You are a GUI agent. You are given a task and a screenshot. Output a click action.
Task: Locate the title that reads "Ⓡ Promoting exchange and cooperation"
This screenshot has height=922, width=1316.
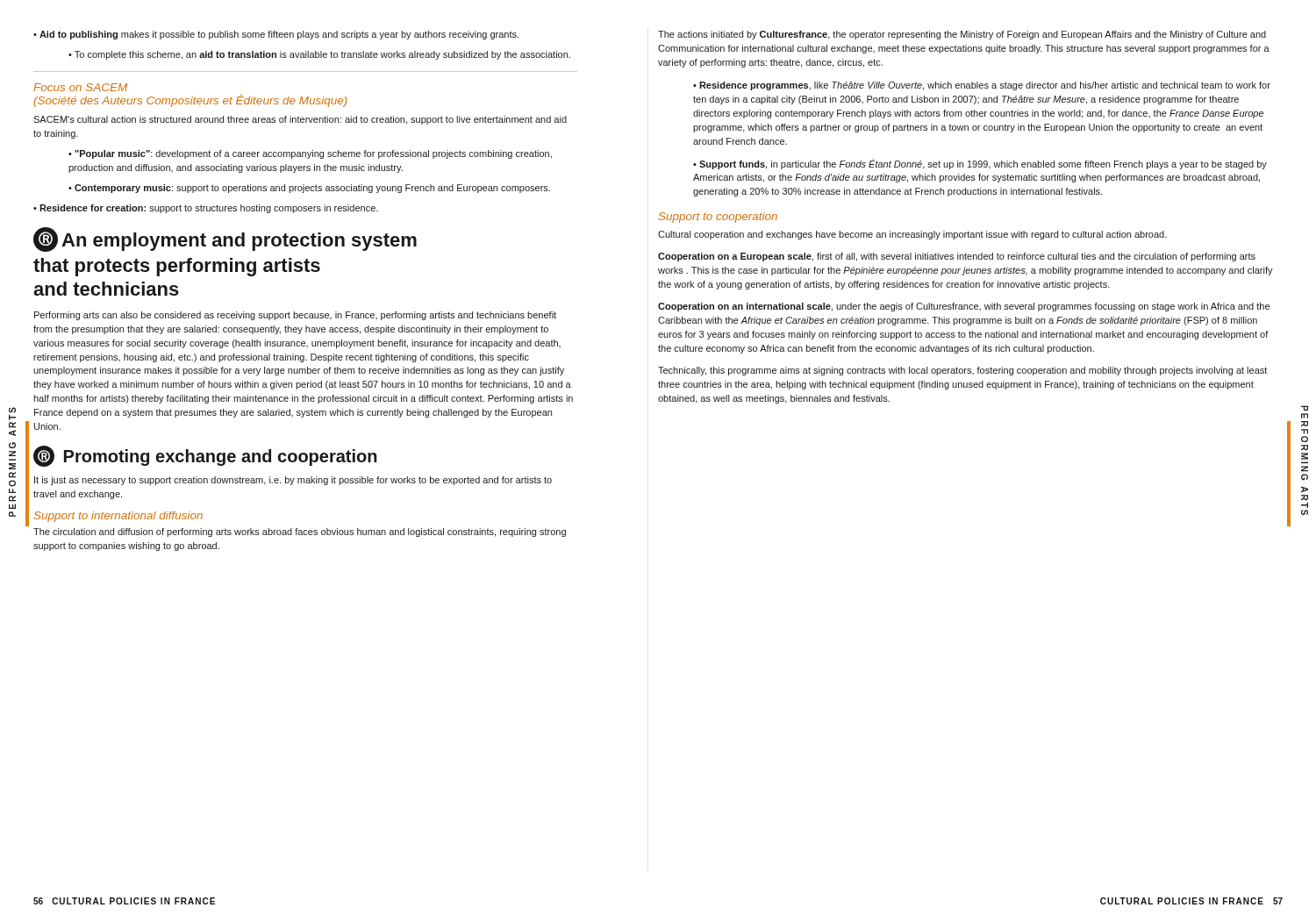pyautogui.click(x=205, y=457)
